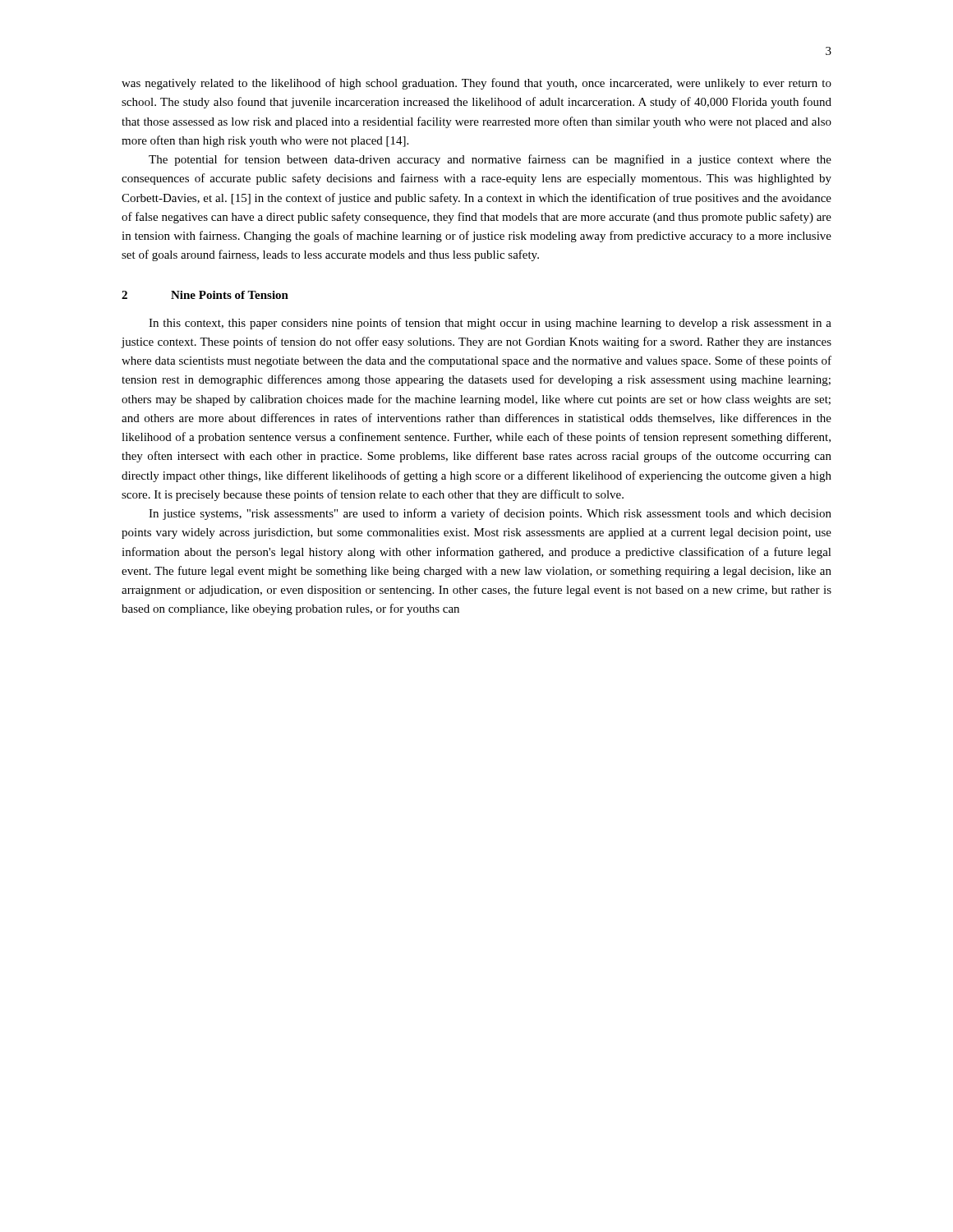Navigate to the block starting "2Nine Points of Tension"
Viewport: 953px width, 1232px height.
click(x=205, y=295)
